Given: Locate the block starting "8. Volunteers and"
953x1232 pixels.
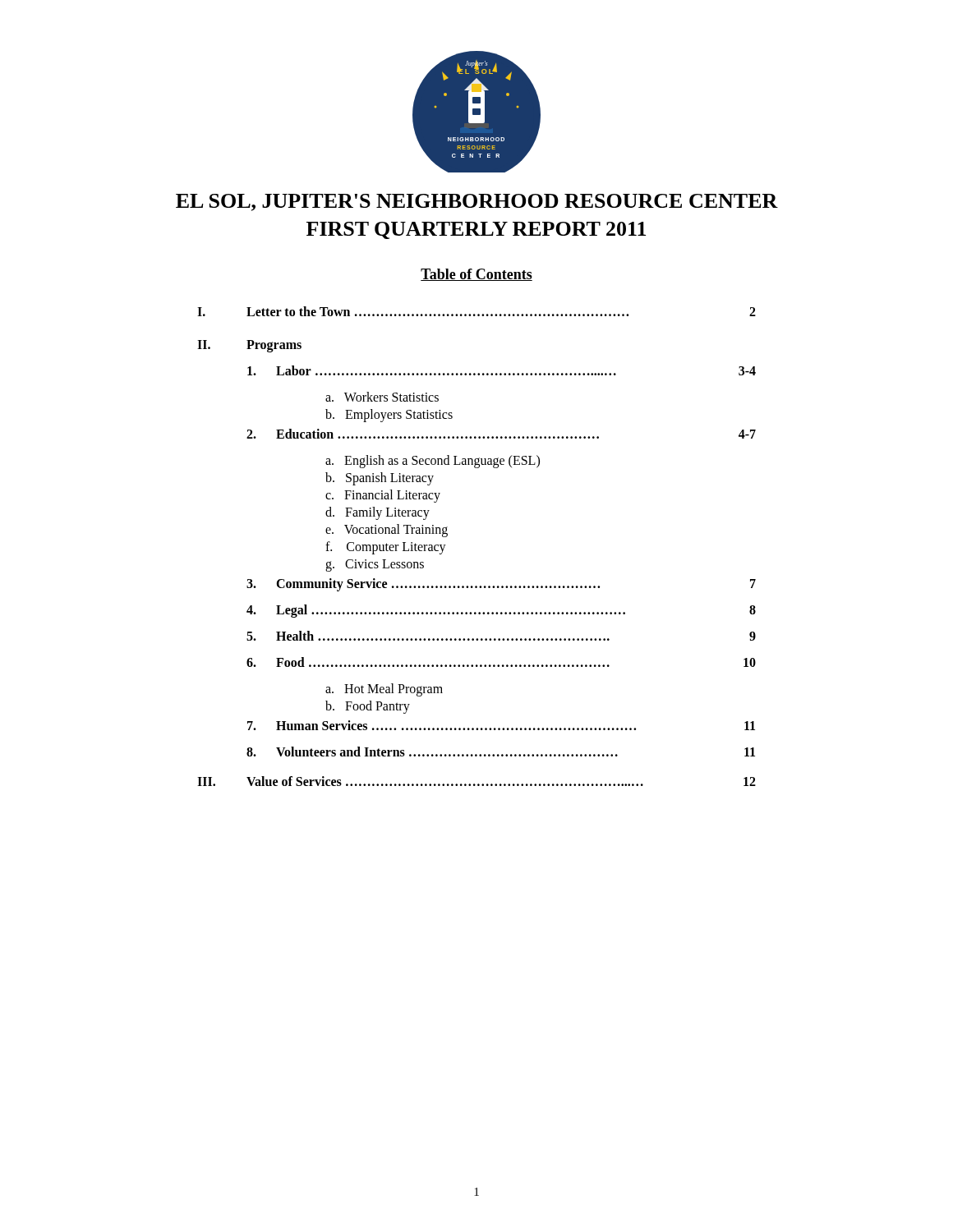Looking at the screenshot, I should (x=501, y=752).
